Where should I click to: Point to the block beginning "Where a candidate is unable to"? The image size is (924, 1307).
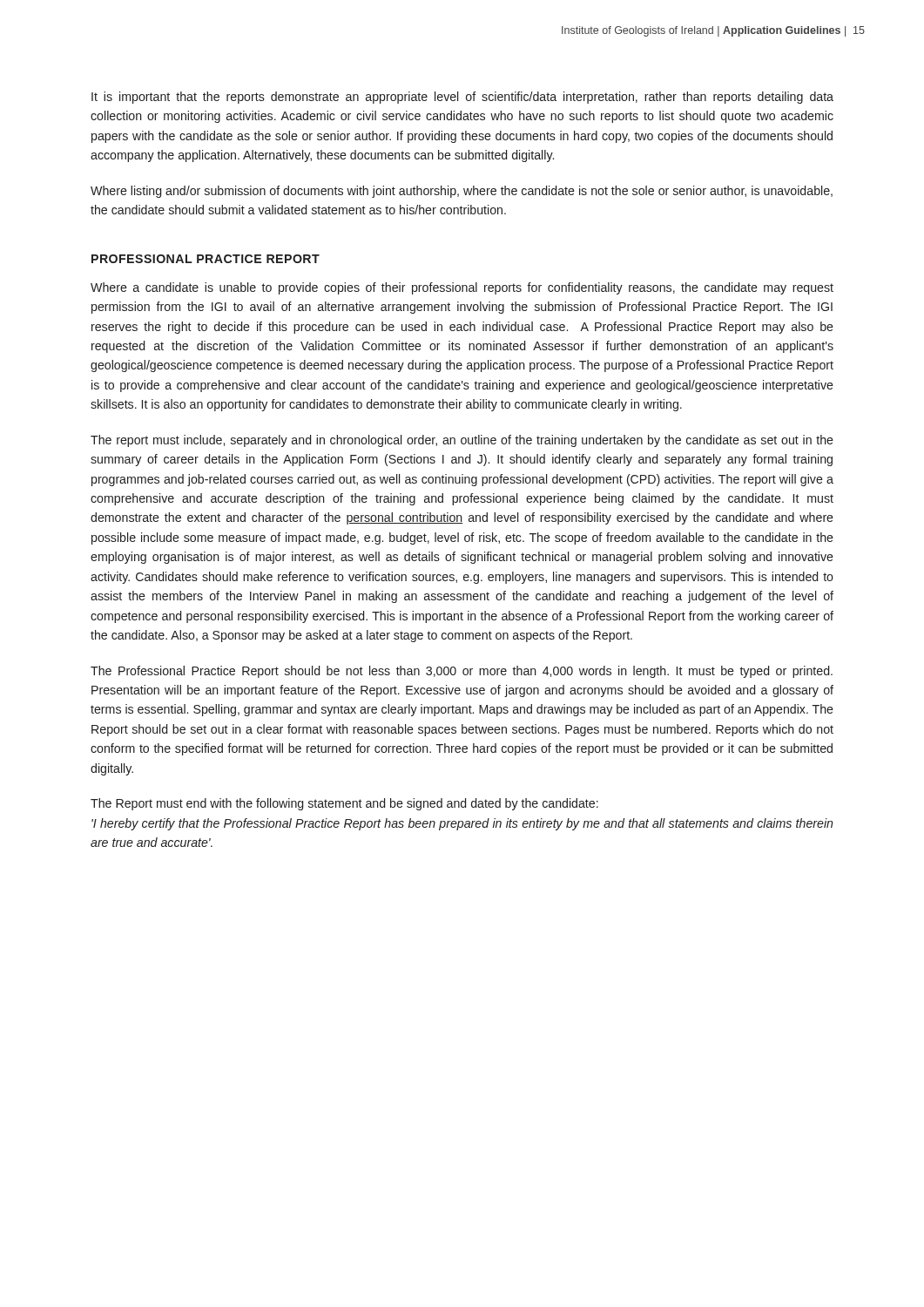click(462, 346)
